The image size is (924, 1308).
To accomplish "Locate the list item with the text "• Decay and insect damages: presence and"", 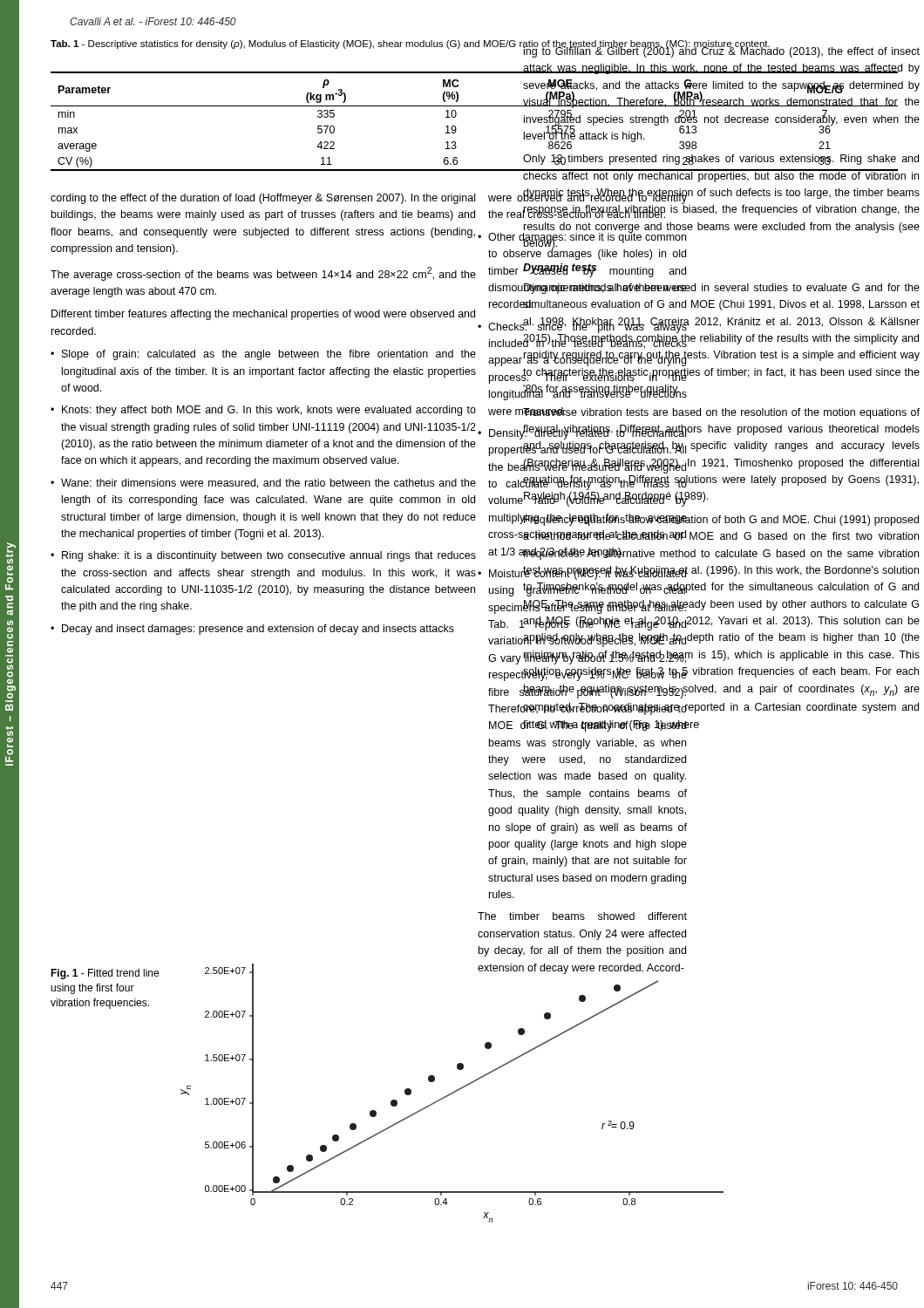I will tap(252, 629).
